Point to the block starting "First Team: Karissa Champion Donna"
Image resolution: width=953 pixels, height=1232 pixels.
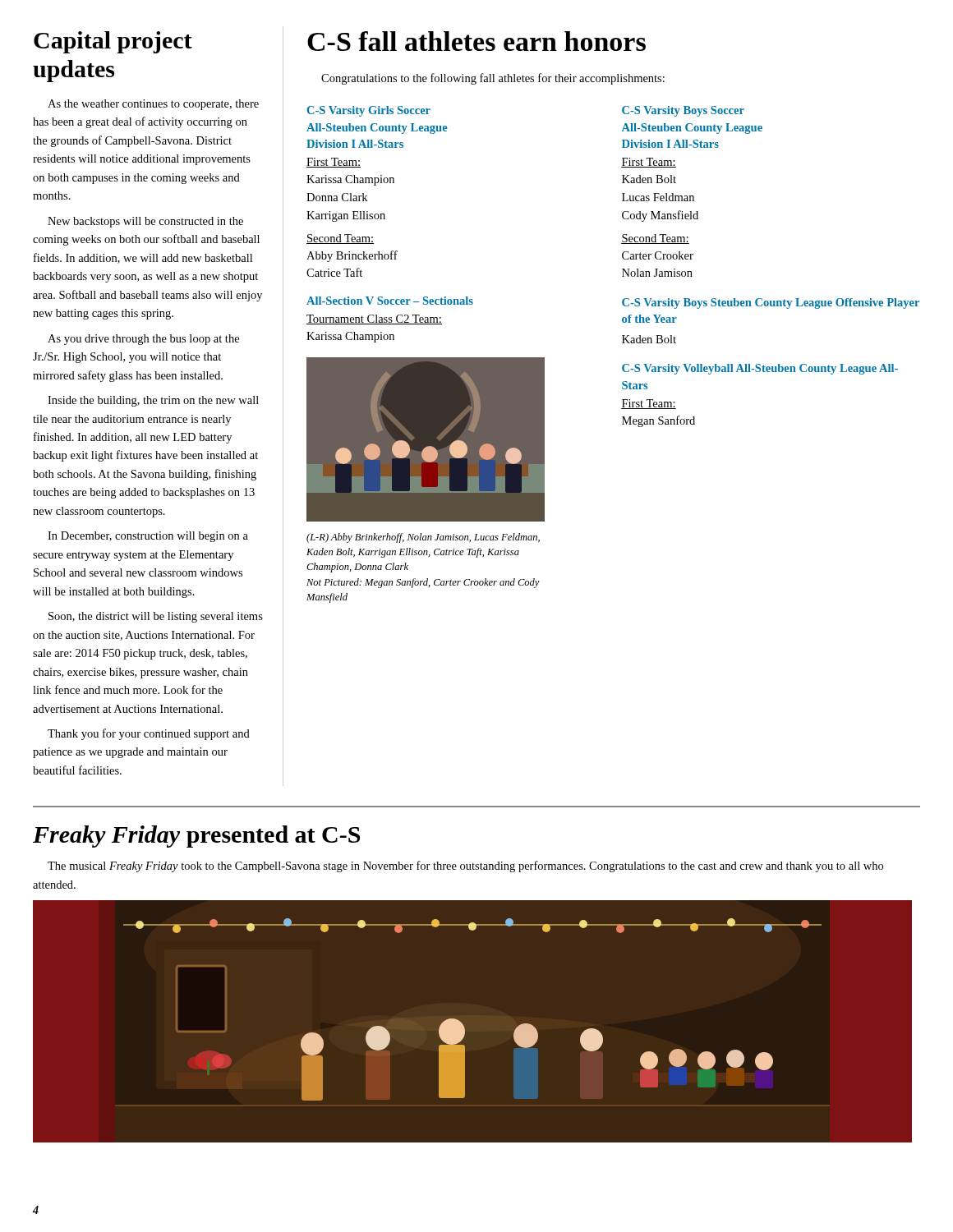(x=334, y=163)
